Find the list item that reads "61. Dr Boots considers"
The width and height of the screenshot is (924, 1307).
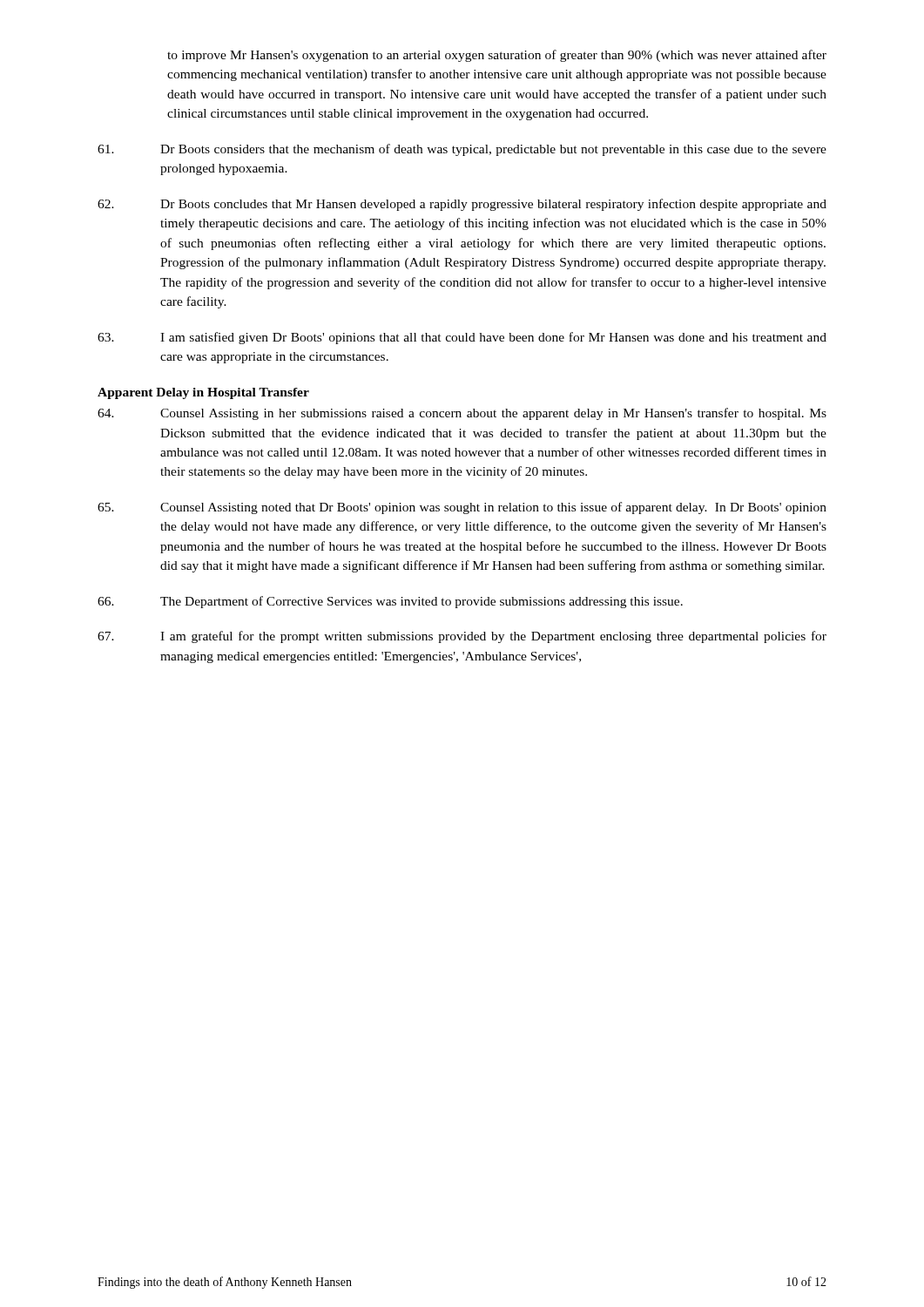click(462, 159)
